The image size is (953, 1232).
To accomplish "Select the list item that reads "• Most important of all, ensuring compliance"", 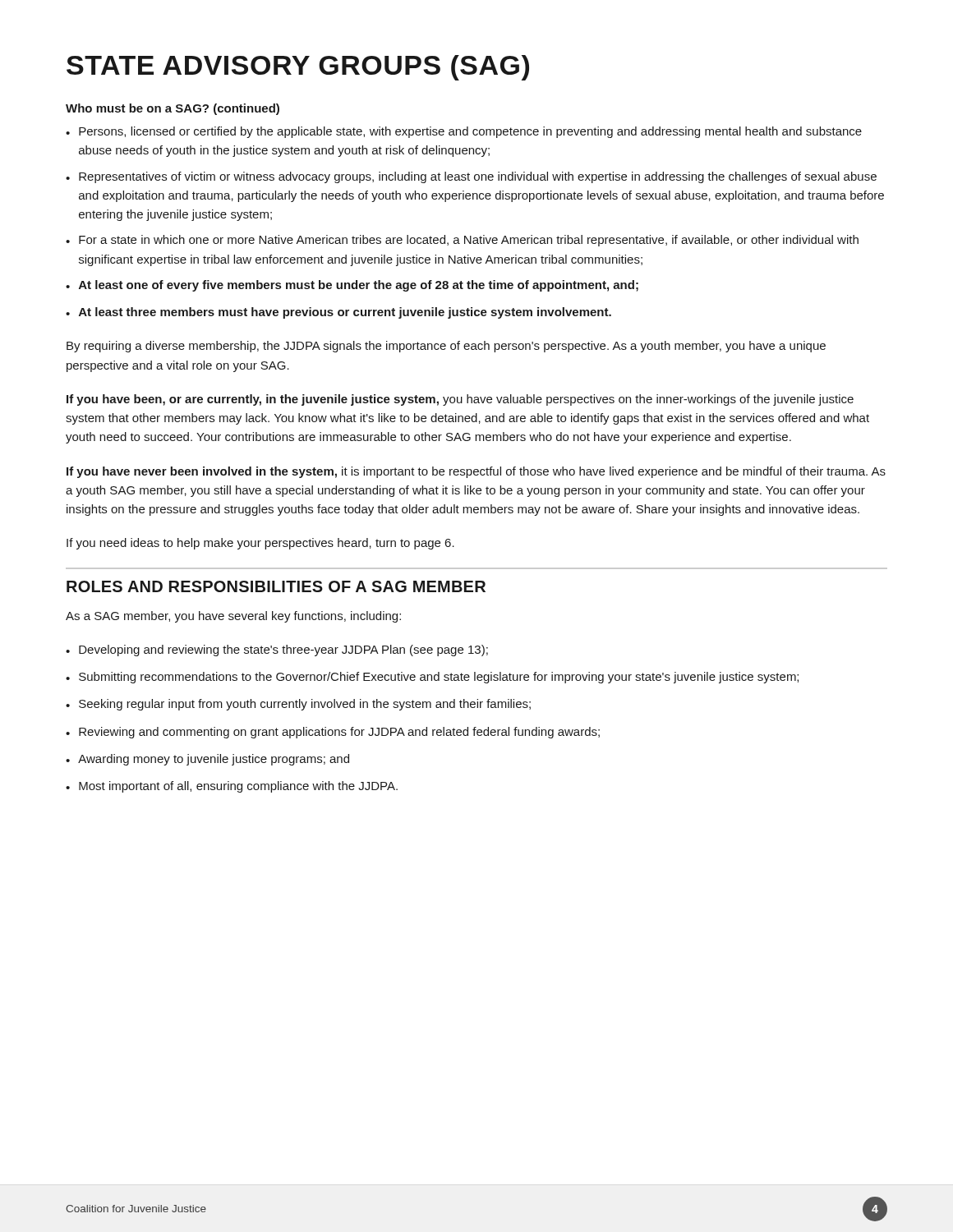I will click(x=232, y=787).
